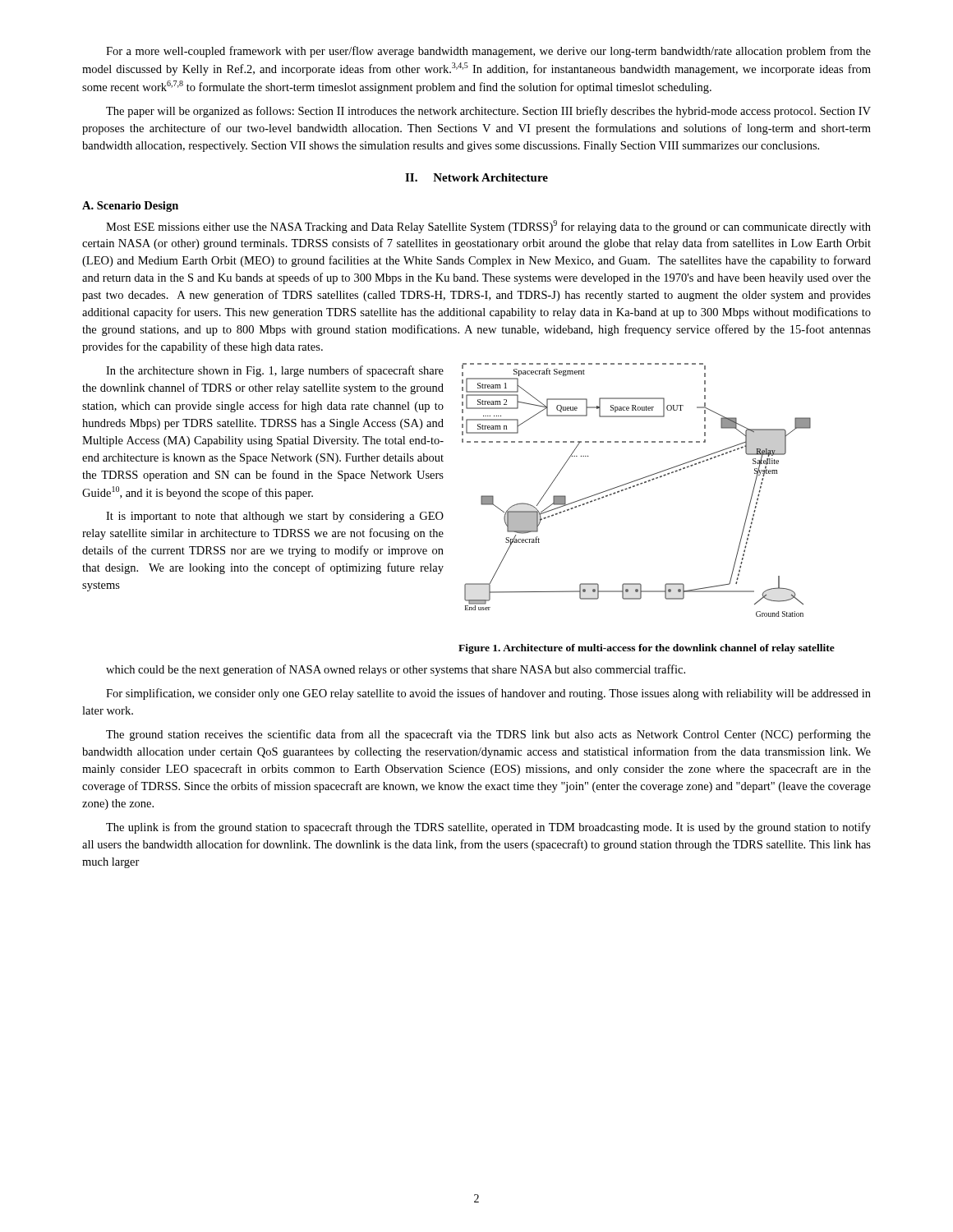Select the text block that says "The uplink is from"
953x1232 pixels.
pyautogui.click(x=476, y=845)
